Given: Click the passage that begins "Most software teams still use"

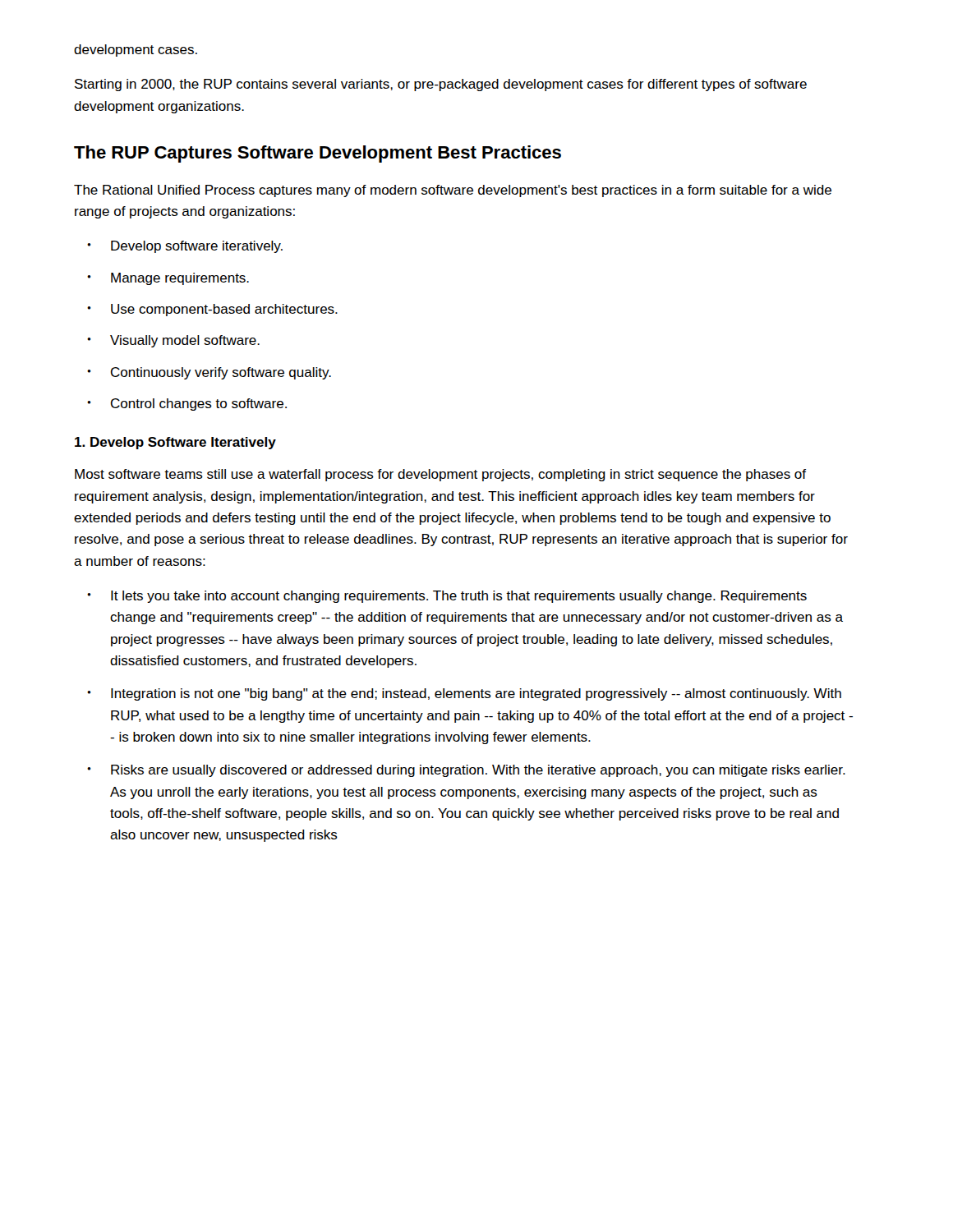Looking at the screenshot, I should point(461,518).
